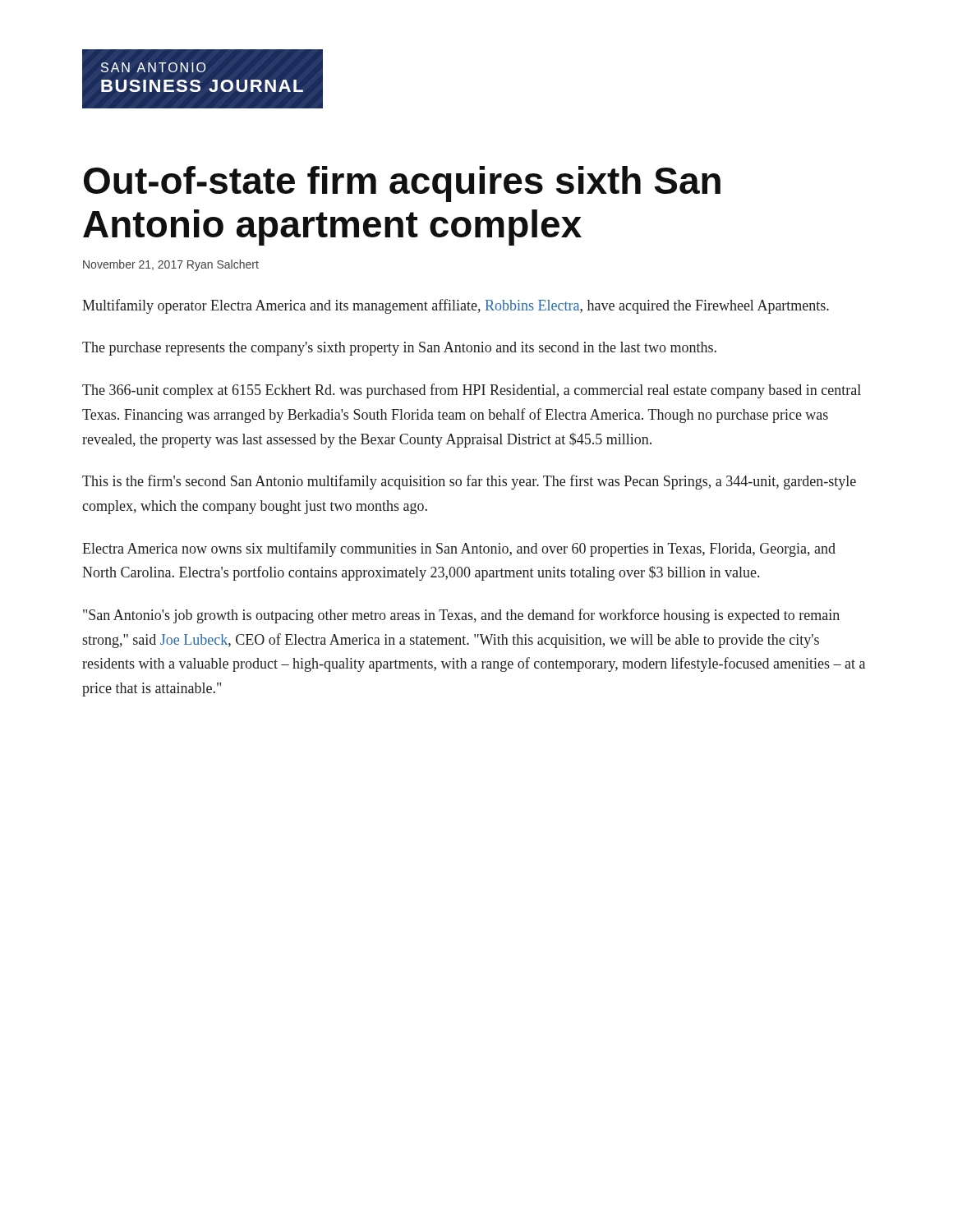Viewport: 953px width, 1232px height.
Task: Select the element starting "Electra America now owns"
Action: coord(476,561)
